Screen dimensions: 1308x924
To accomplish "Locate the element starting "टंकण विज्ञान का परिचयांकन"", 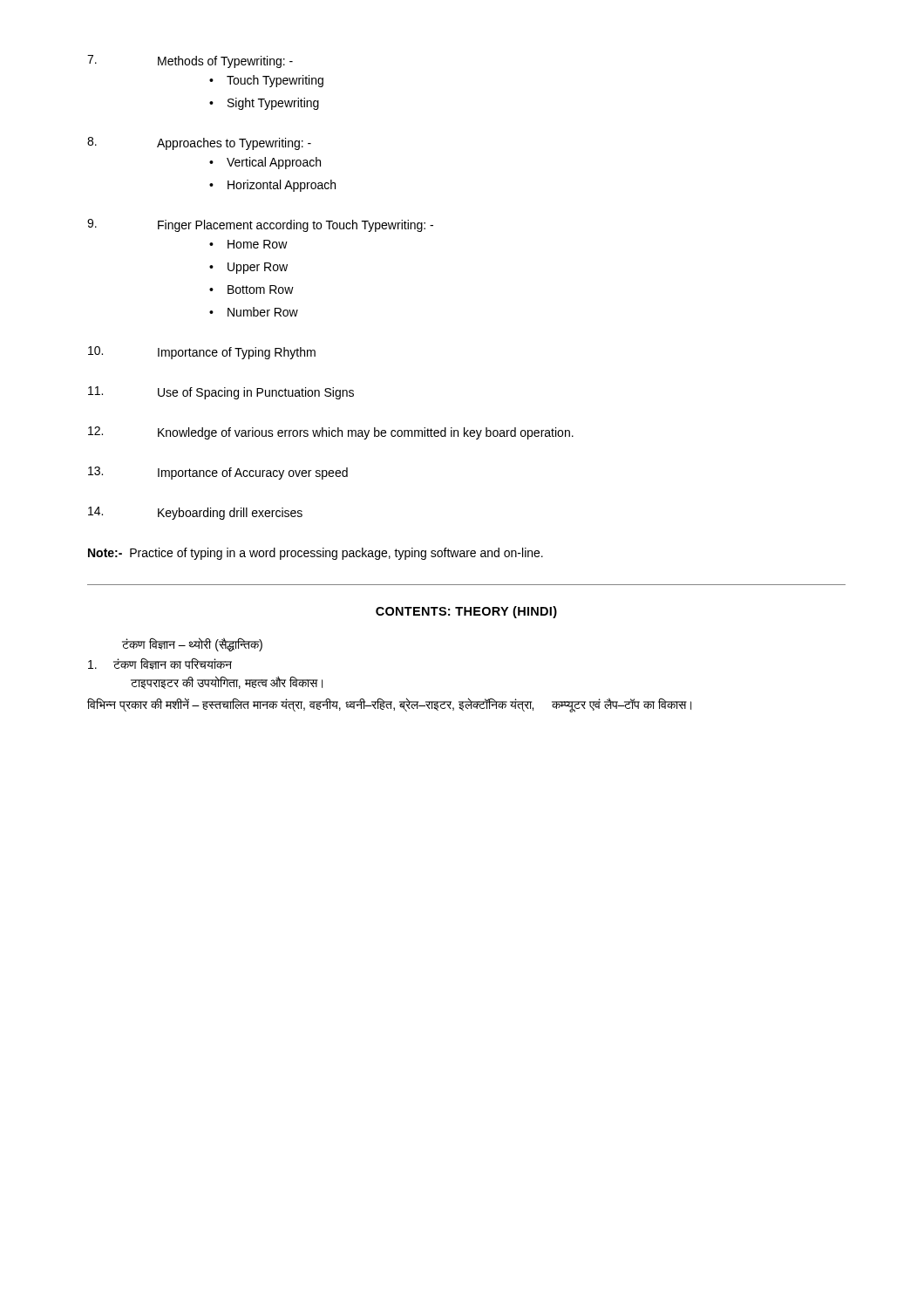I will (x=160, y=664).
